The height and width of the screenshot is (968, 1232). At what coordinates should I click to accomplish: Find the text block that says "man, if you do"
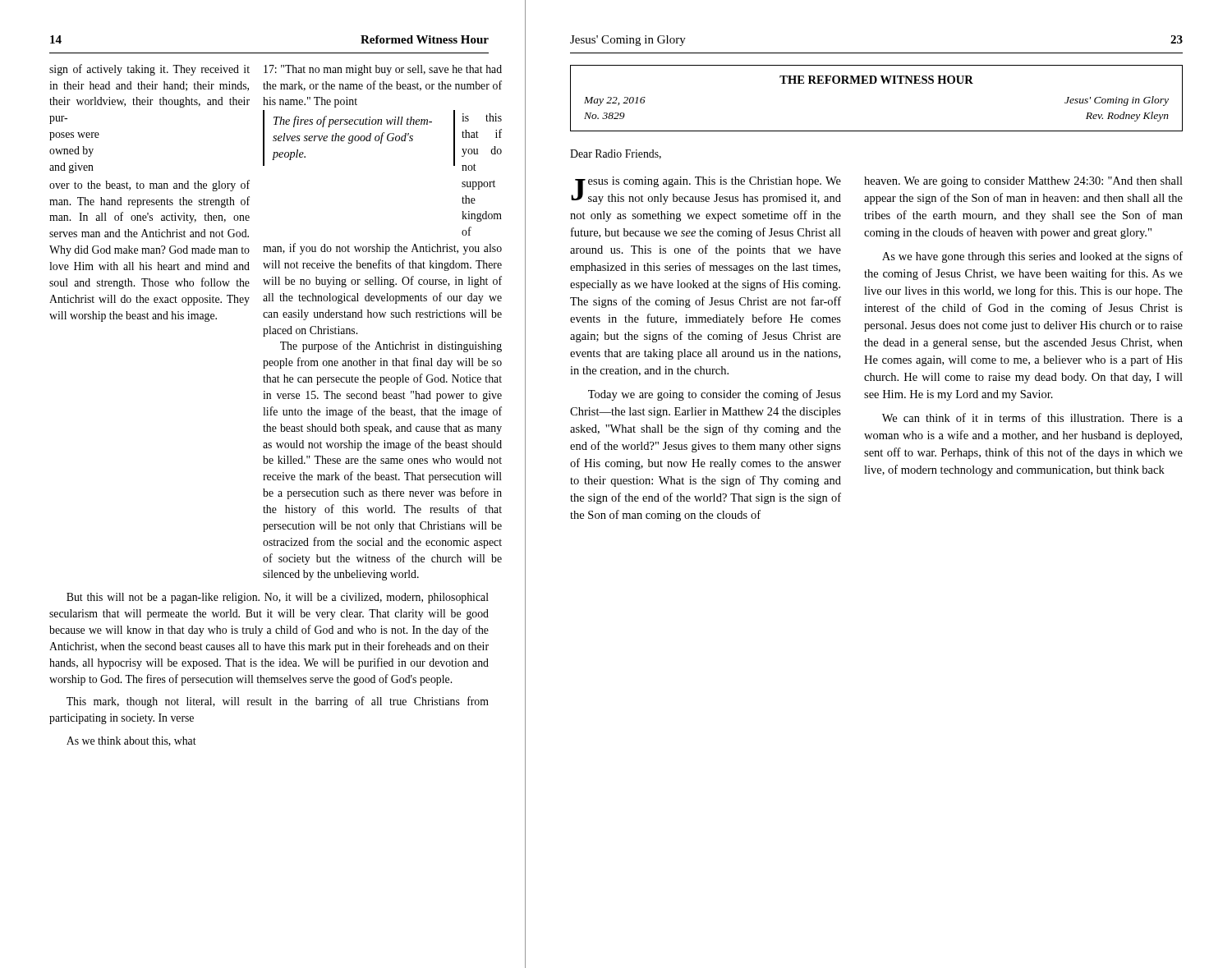coord(382,290)
